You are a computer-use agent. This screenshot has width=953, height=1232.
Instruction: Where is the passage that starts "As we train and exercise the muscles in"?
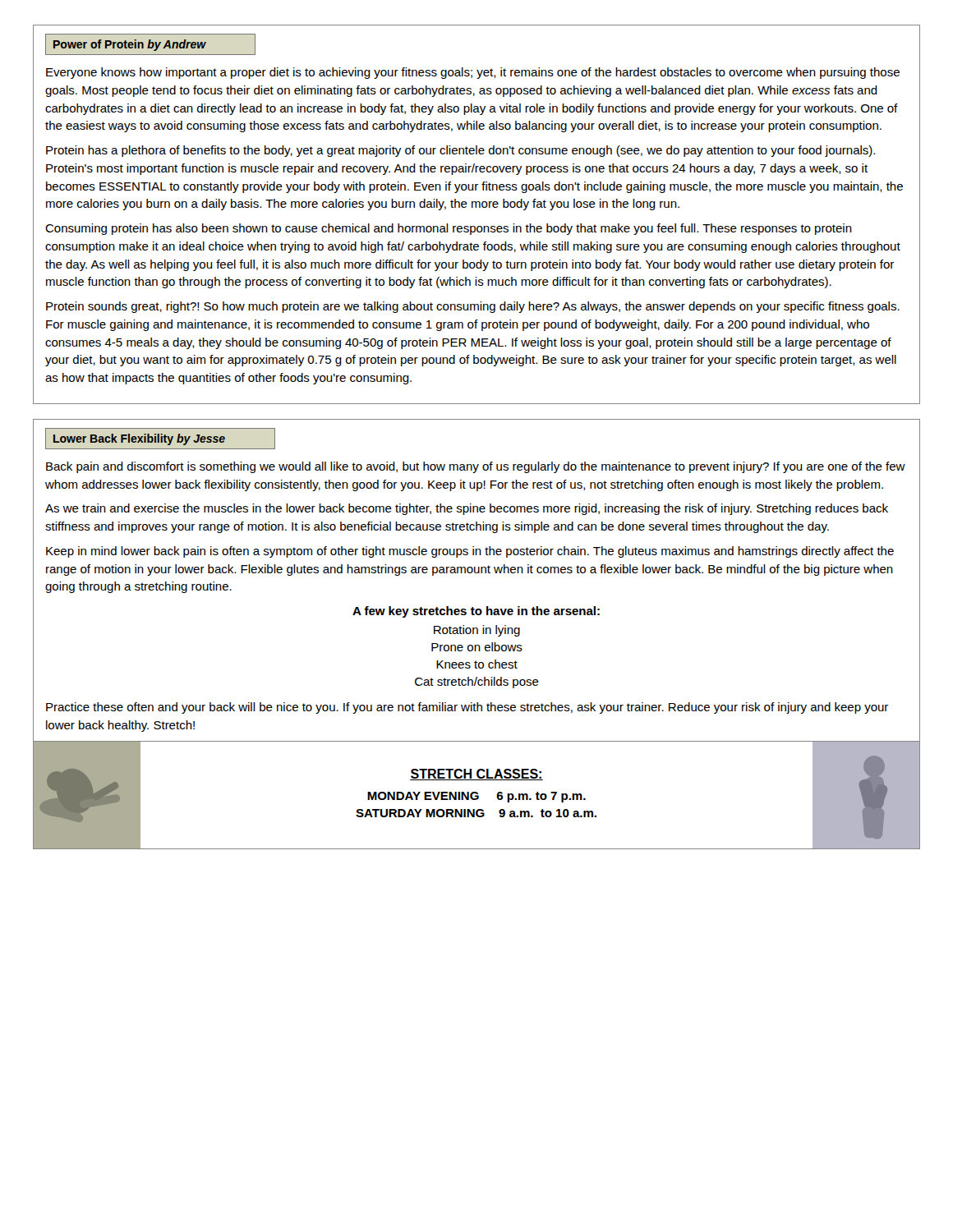pos(467,517)
